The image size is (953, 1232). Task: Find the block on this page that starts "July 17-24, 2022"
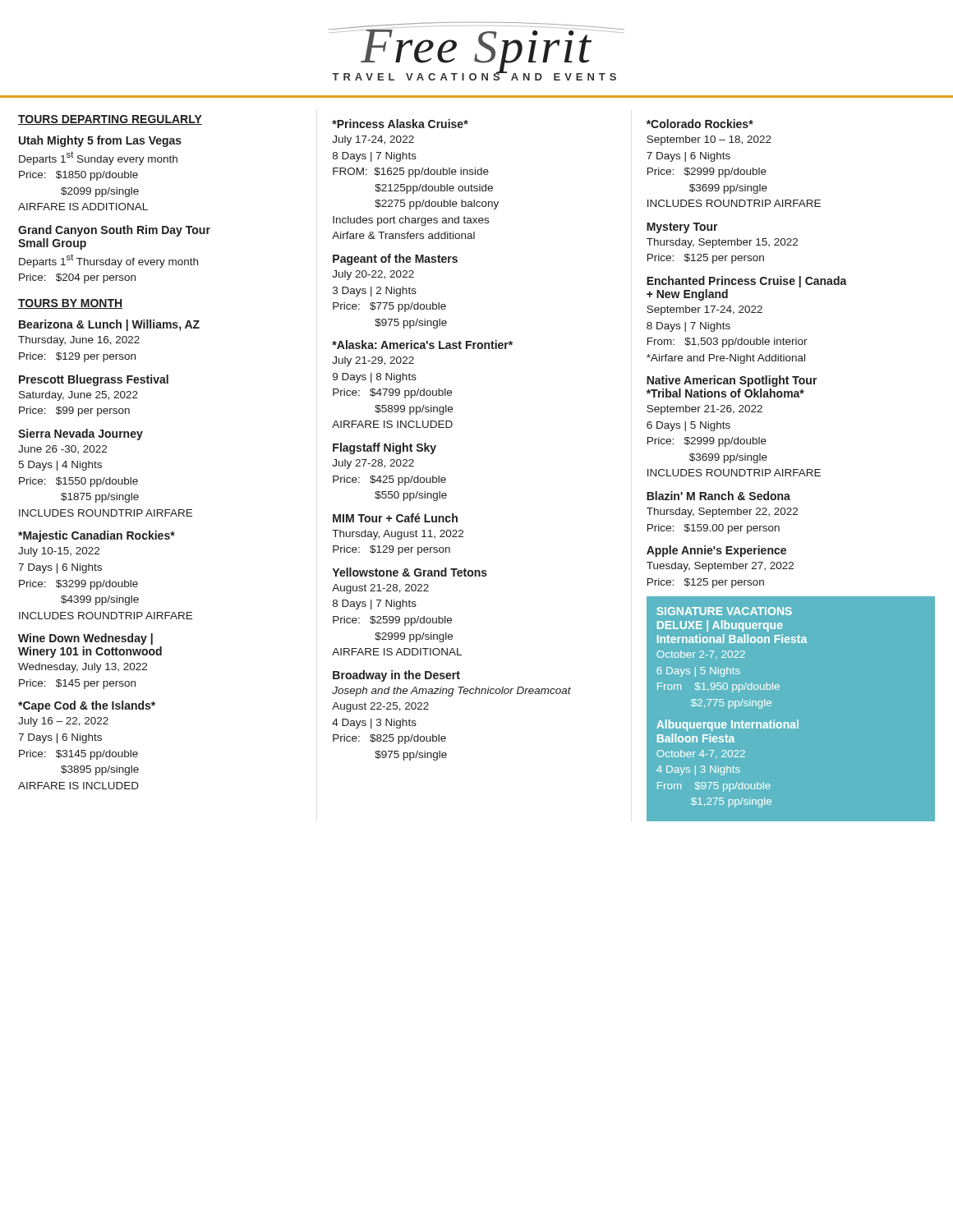point(476,188)
